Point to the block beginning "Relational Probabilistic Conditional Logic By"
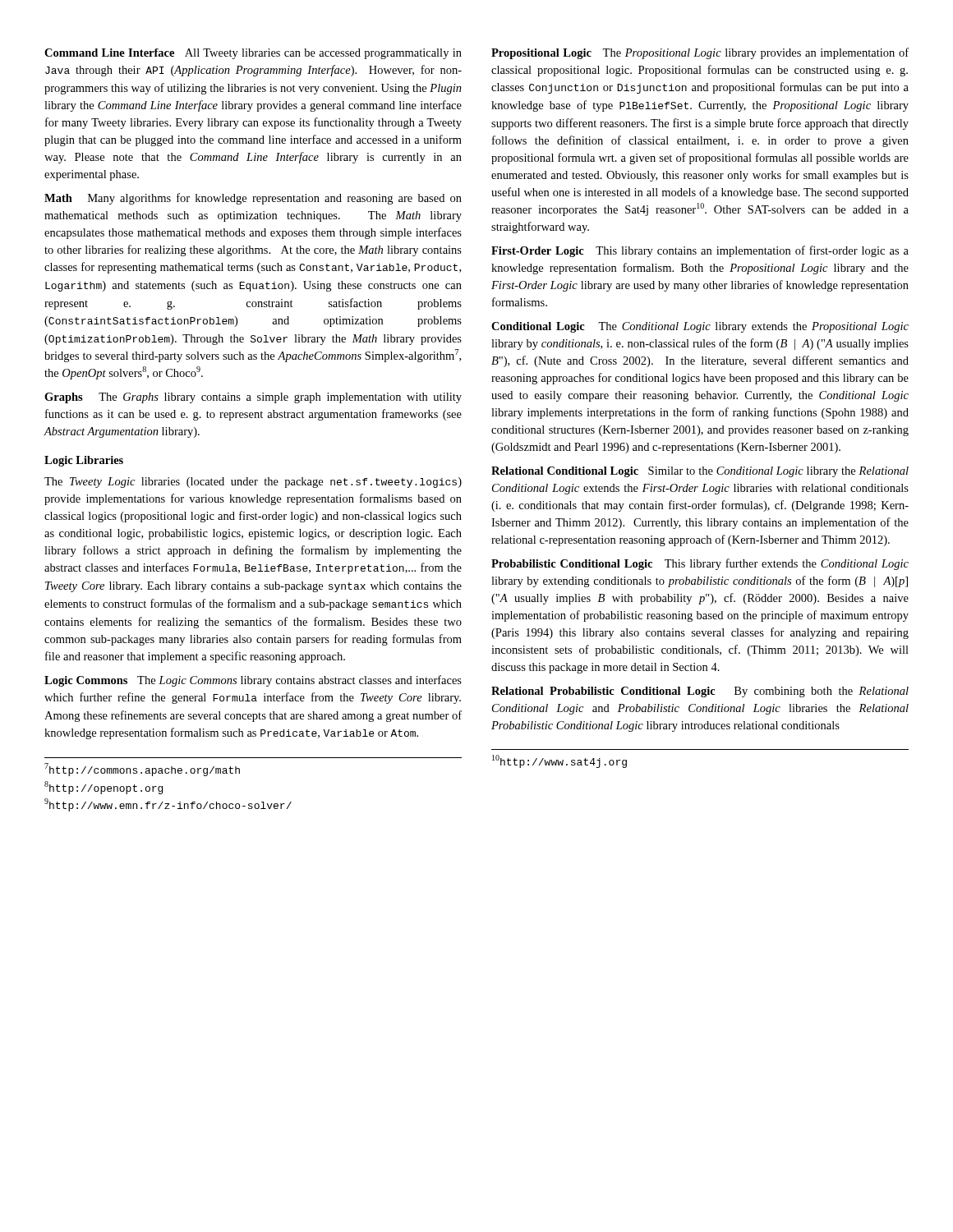Viewport: 953px width, 1232px height. tap(700, 709)
